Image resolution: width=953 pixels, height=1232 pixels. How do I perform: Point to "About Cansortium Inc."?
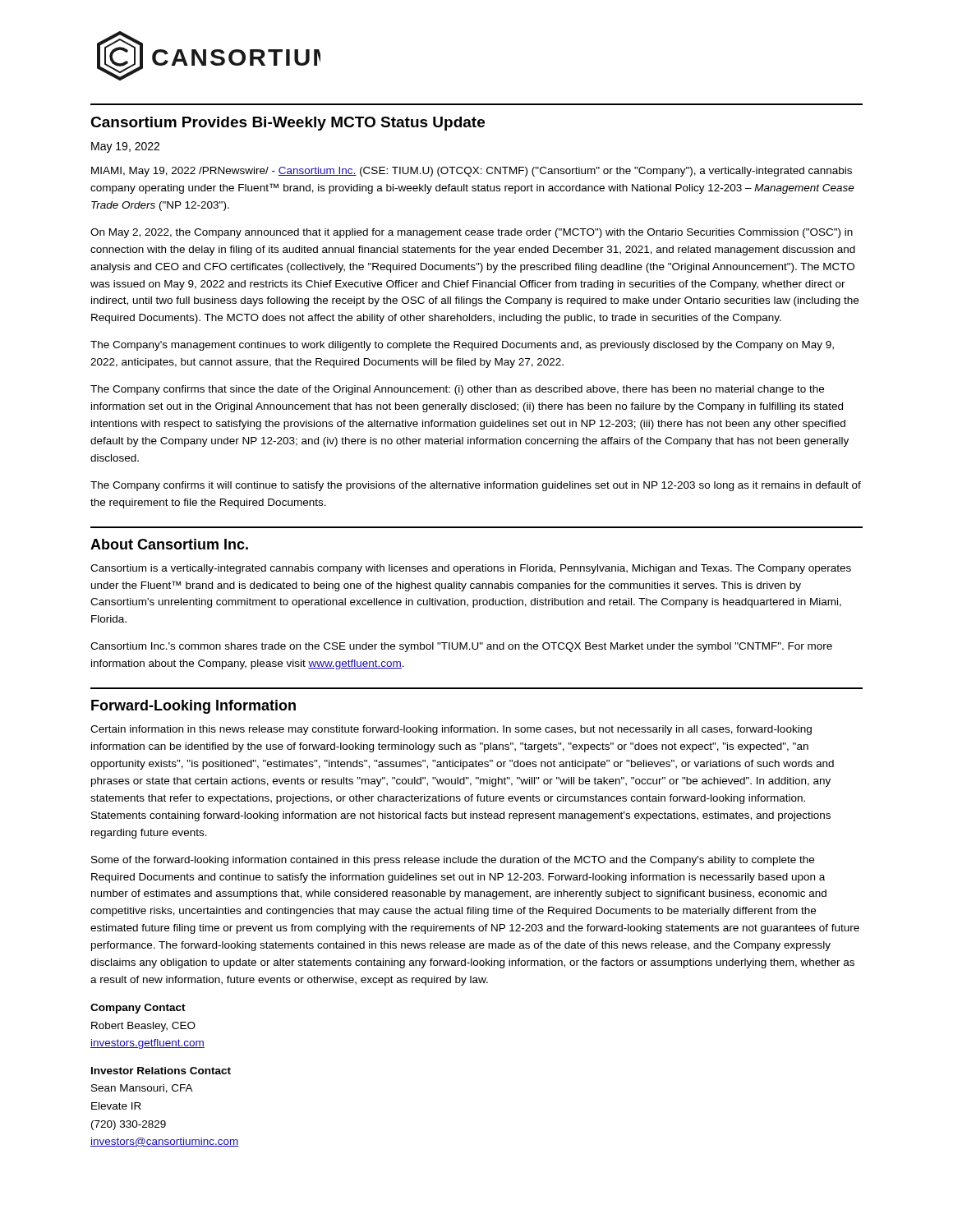click(x=170, y=544)
